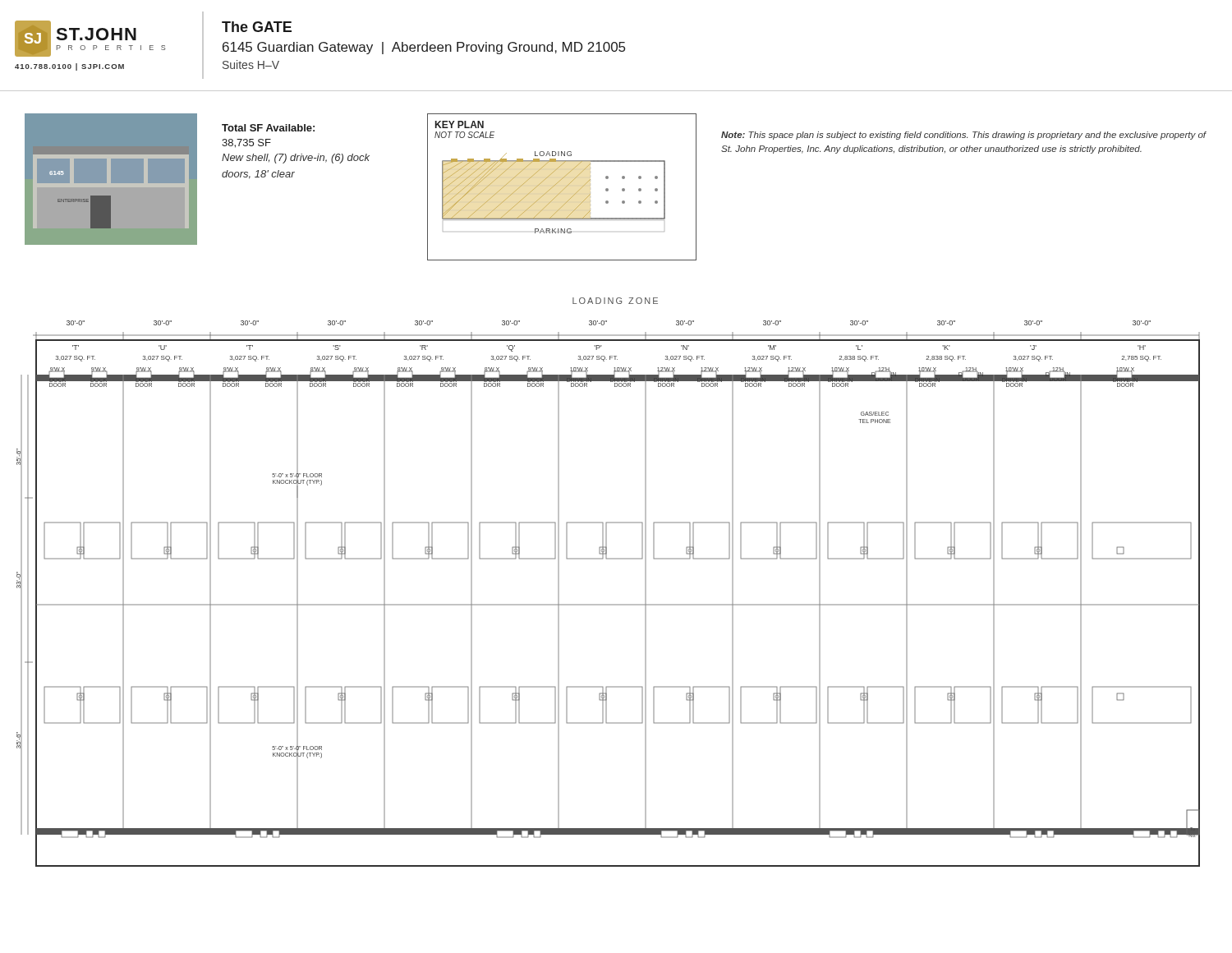
Task: Click on the text containing "Total SF Available: 38,735 SF"
Action: [x=269, y=135]
